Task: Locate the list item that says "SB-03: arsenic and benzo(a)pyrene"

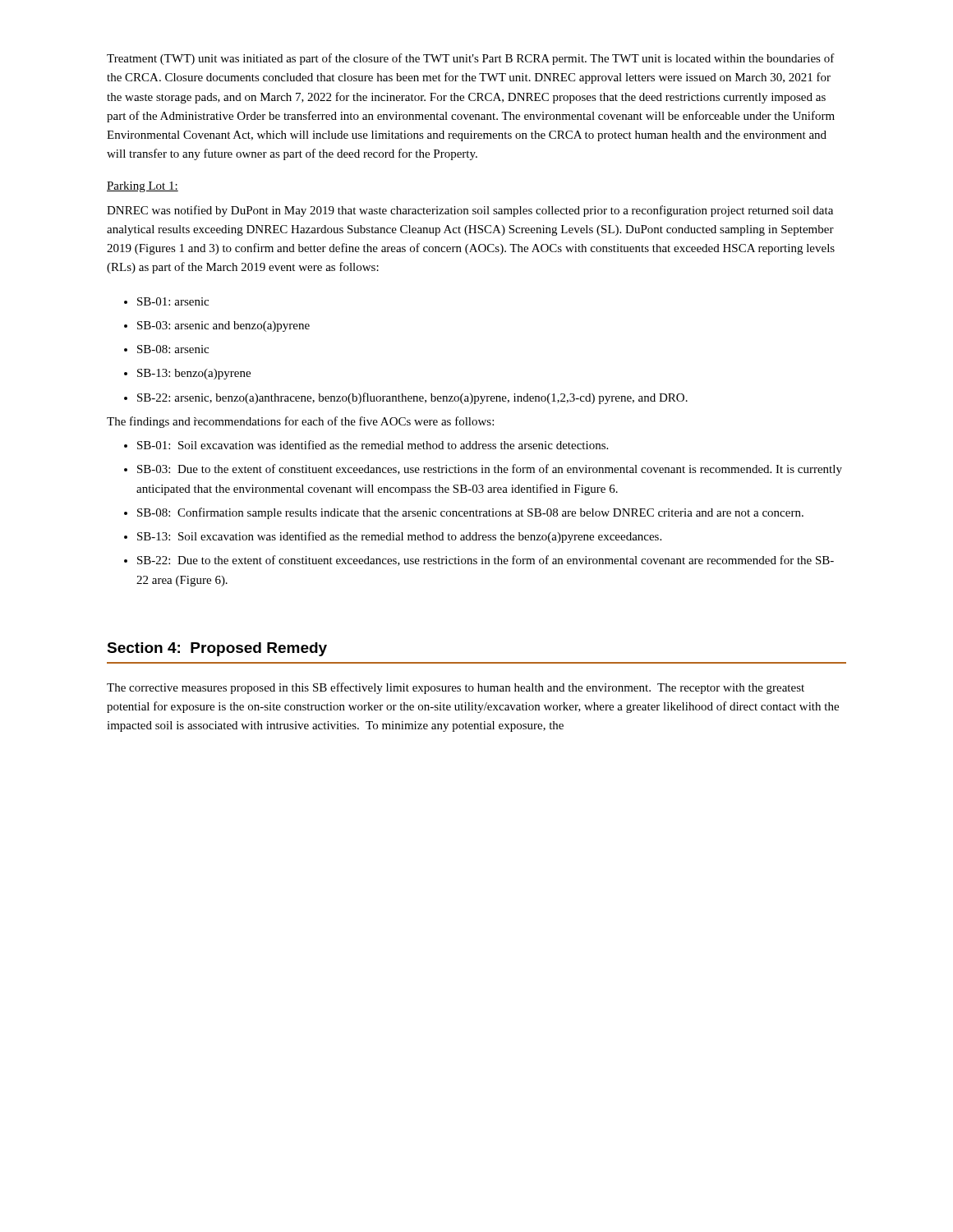Action: click(223, 325)
